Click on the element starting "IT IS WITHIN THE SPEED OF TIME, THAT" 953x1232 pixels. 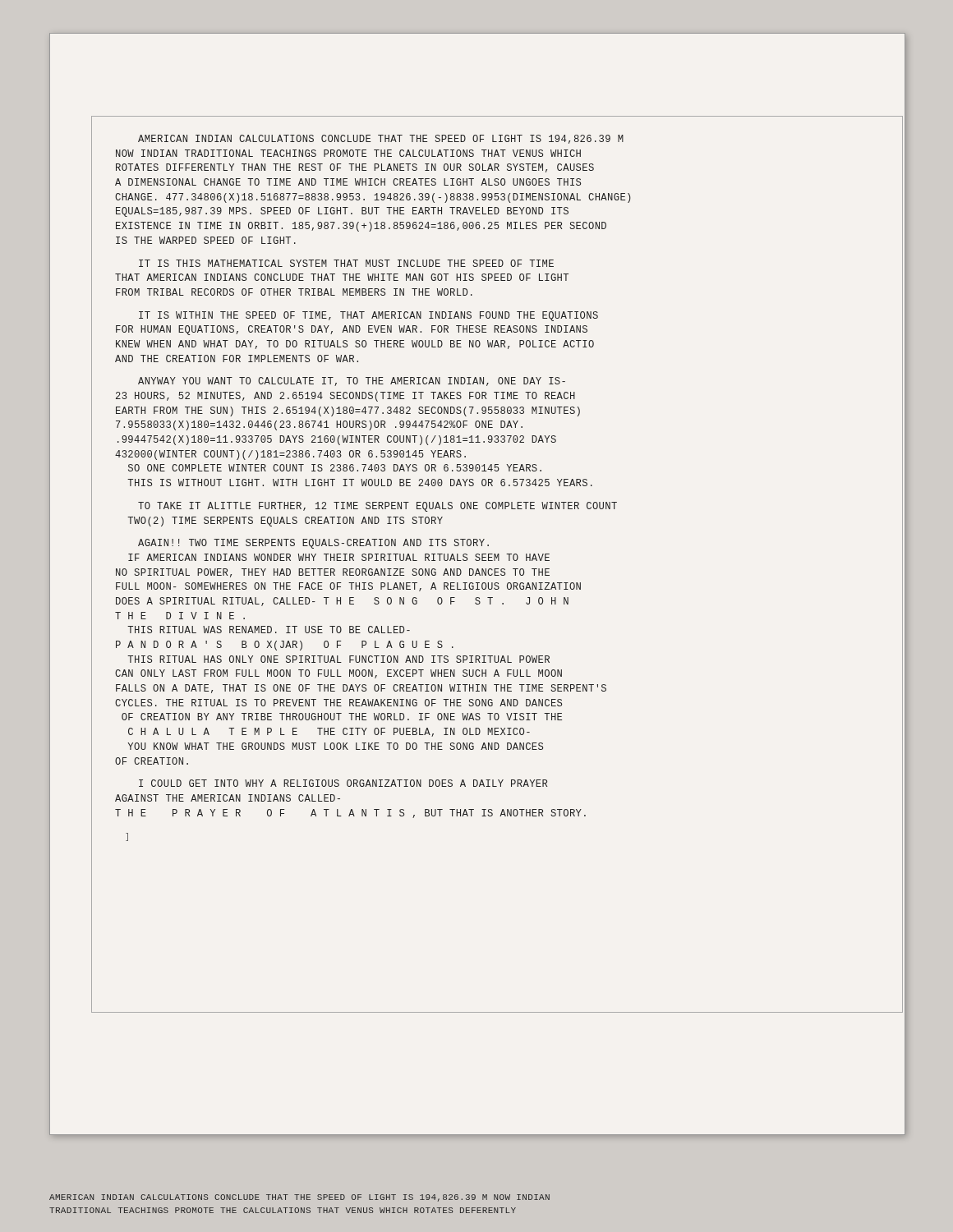(x=357, y=338)
